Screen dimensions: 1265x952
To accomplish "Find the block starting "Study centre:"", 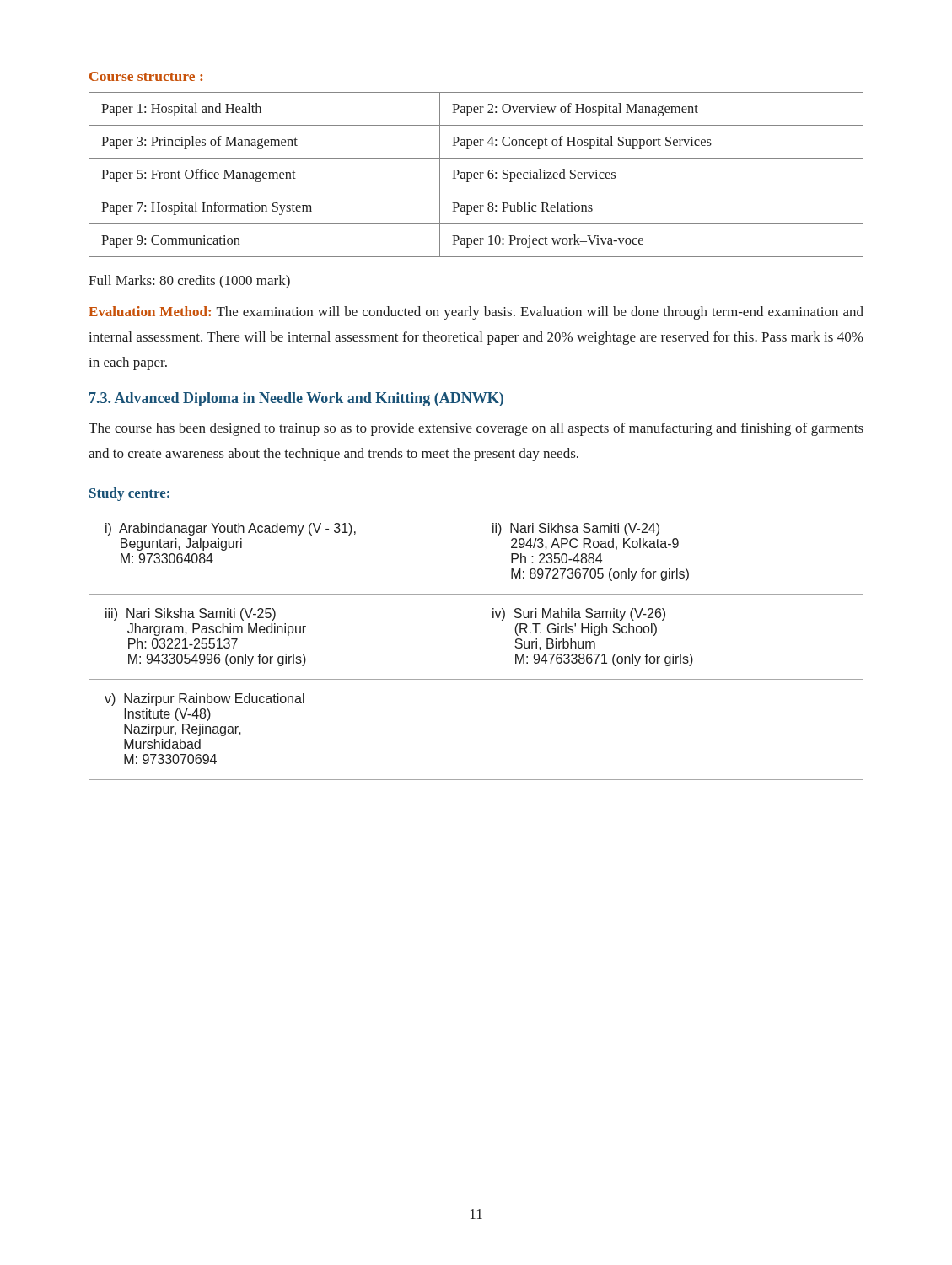I will 130,493.
